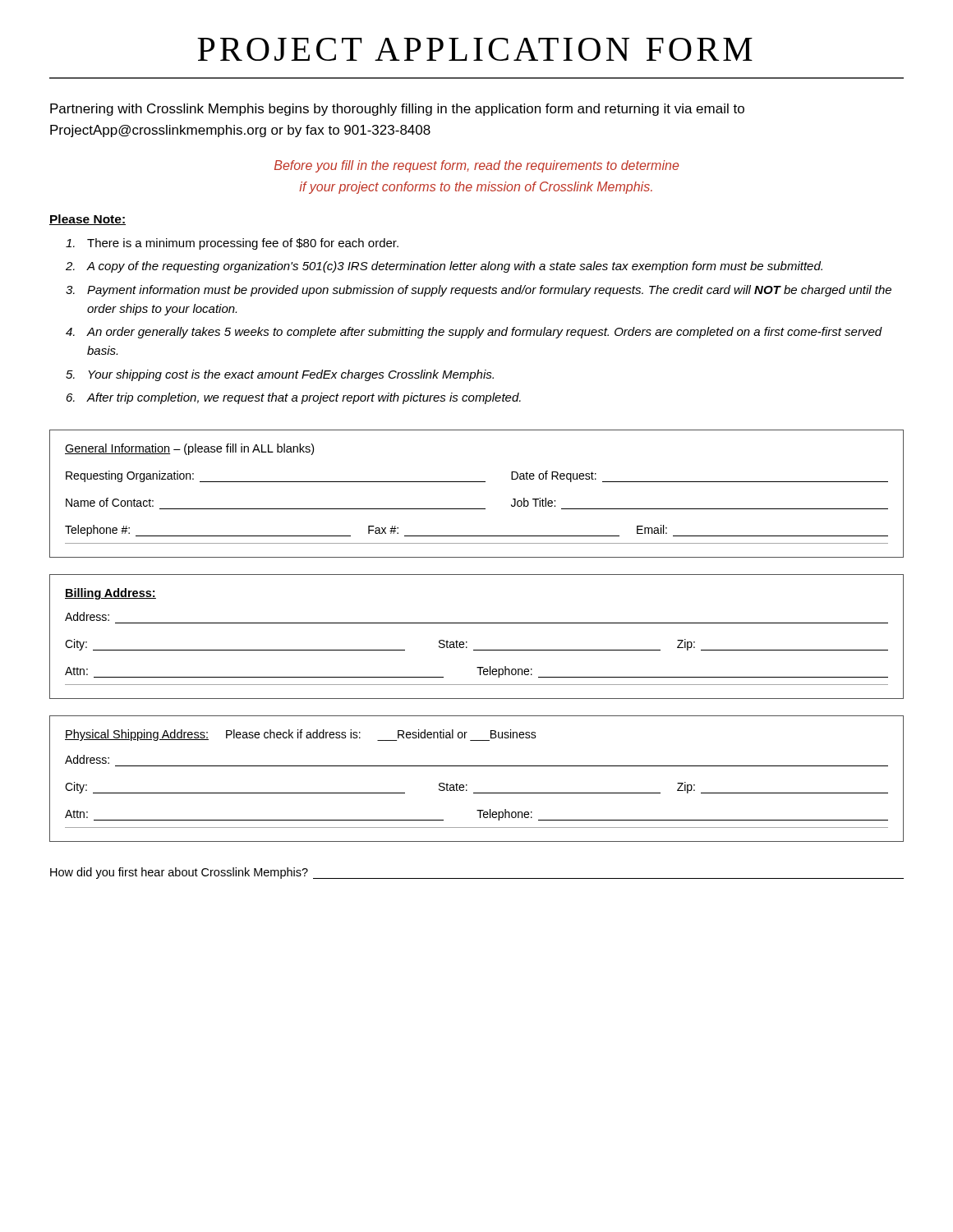Locate the element starting "5. Your shipping cost"

[x=485, y=374]
